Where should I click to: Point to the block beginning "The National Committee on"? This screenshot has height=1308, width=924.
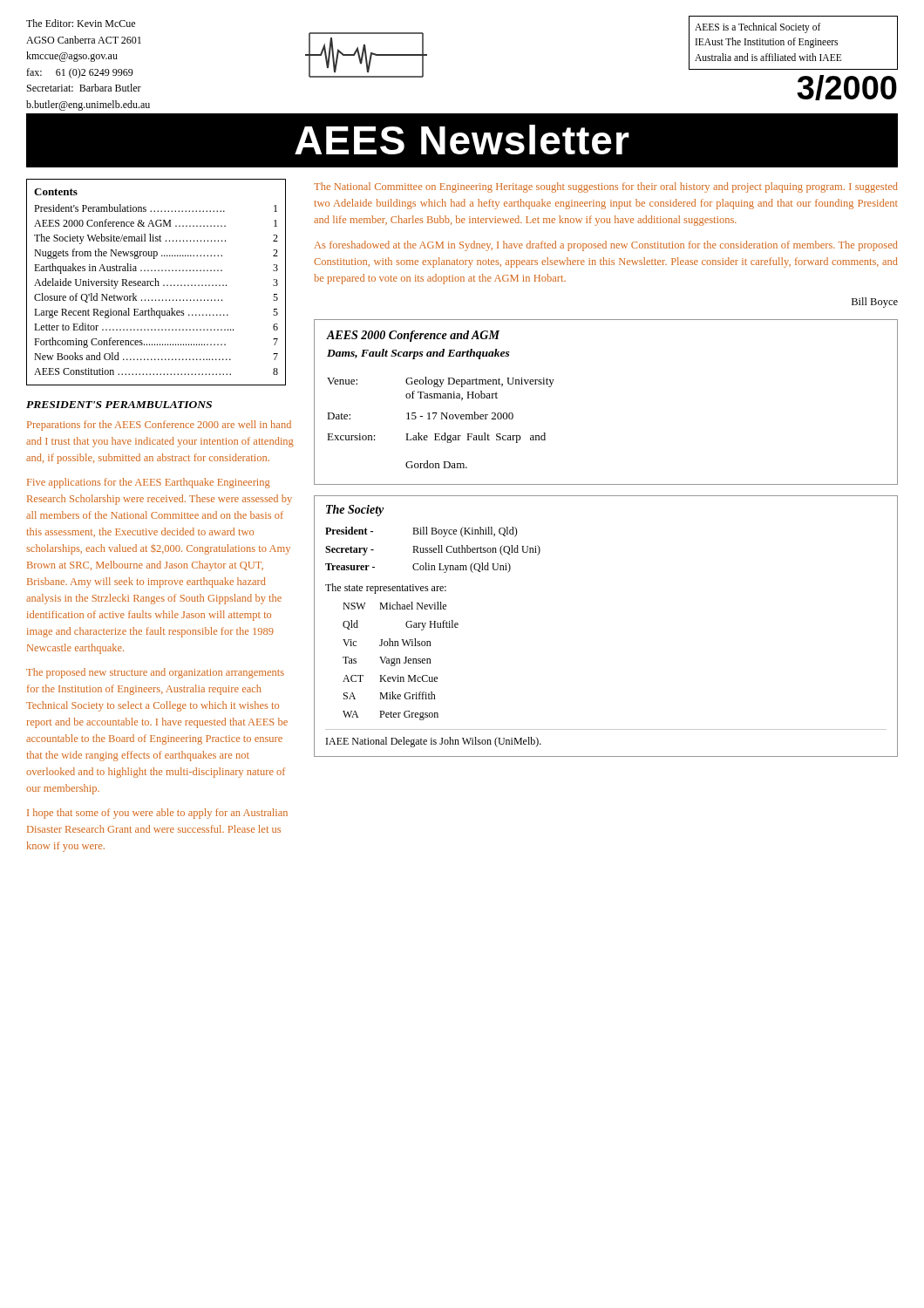coord(606,203)
